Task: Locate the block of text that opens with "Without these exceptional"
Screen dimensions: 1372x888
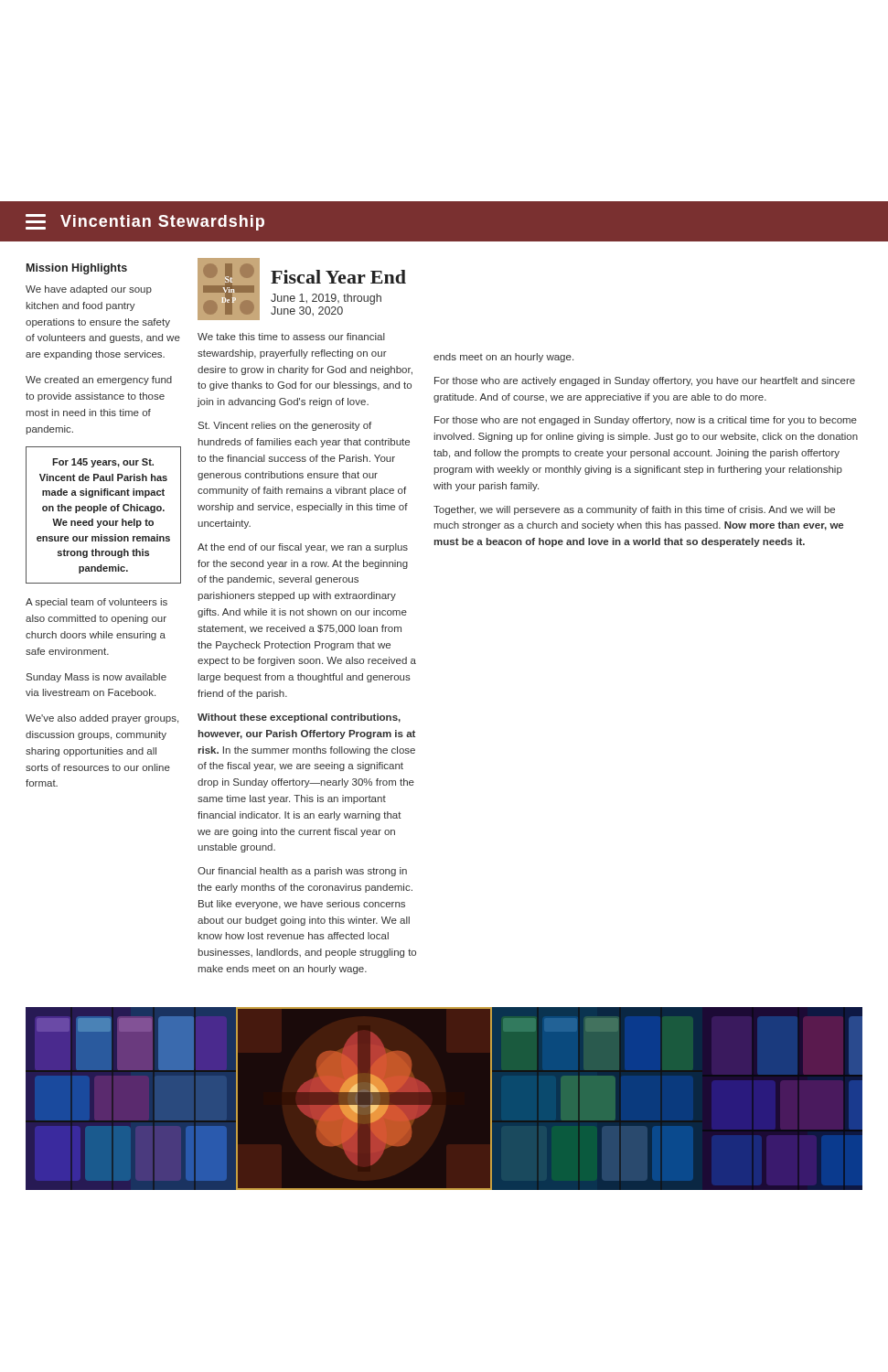Action: click(307, 782)
